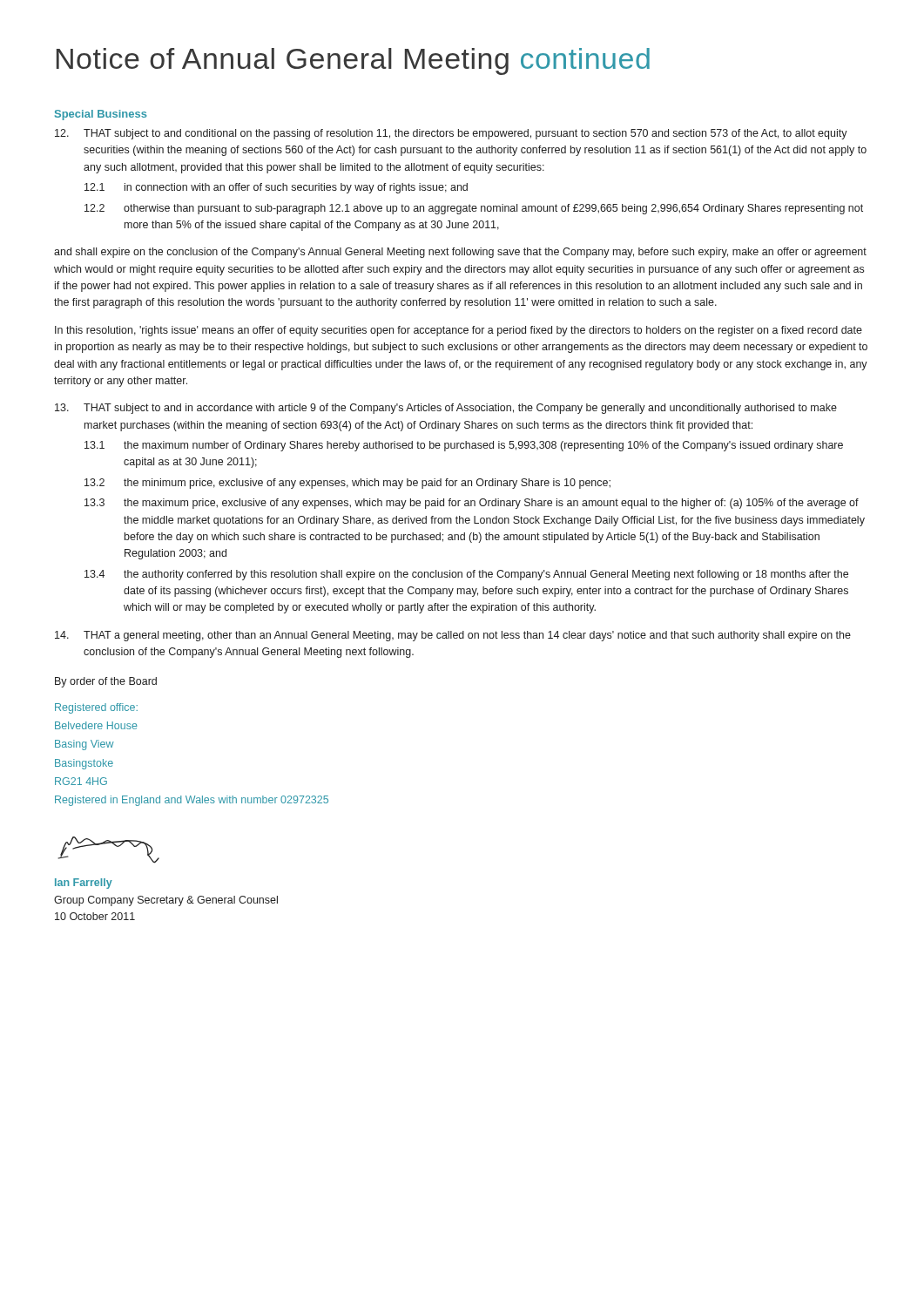Select the list item that reads "13. THAT subject to and"
Screen dimensions: 1307x924
click(x=462, y=417)
